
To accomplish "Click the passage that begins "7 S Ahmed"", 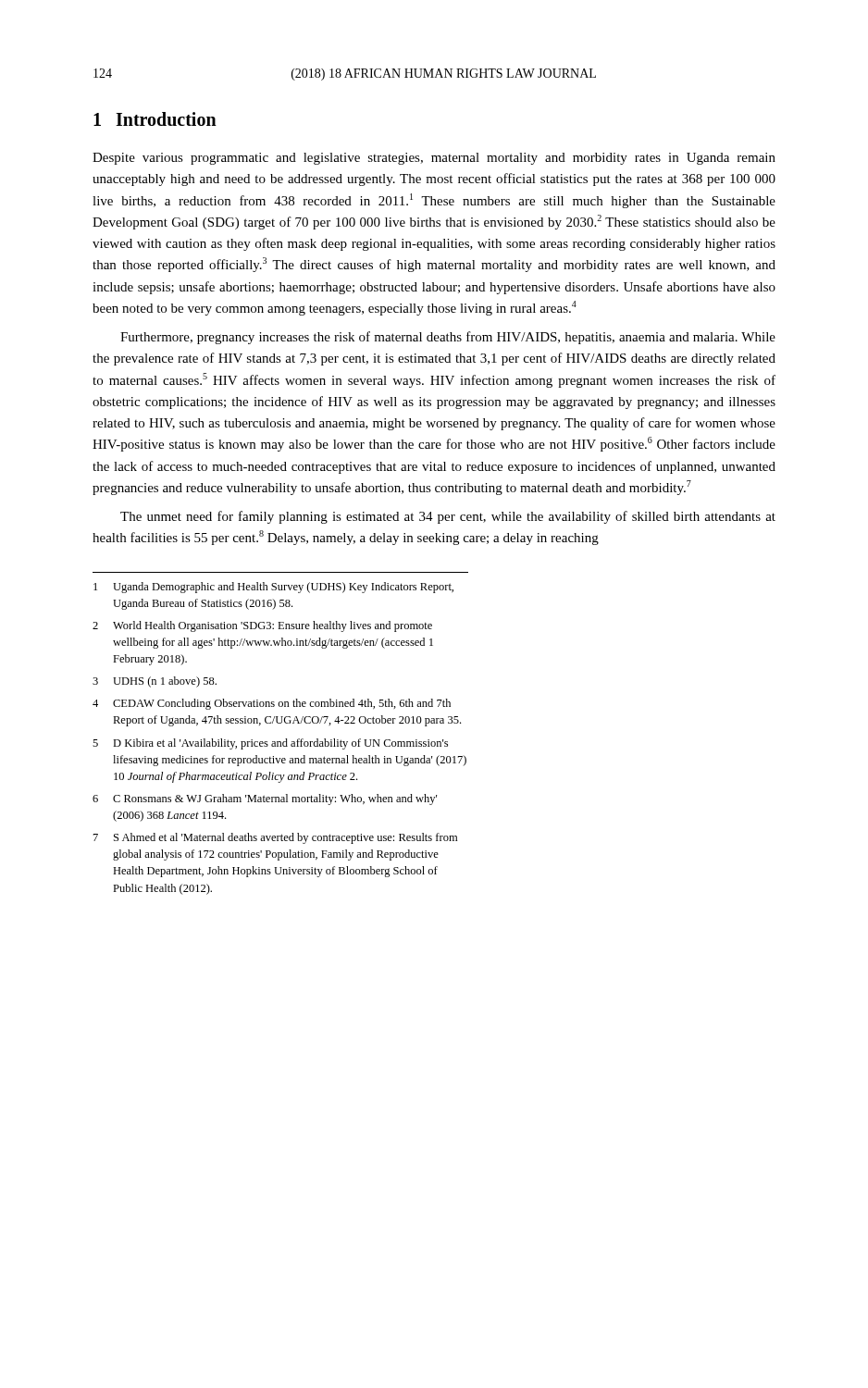I will [x=280, y=863].
